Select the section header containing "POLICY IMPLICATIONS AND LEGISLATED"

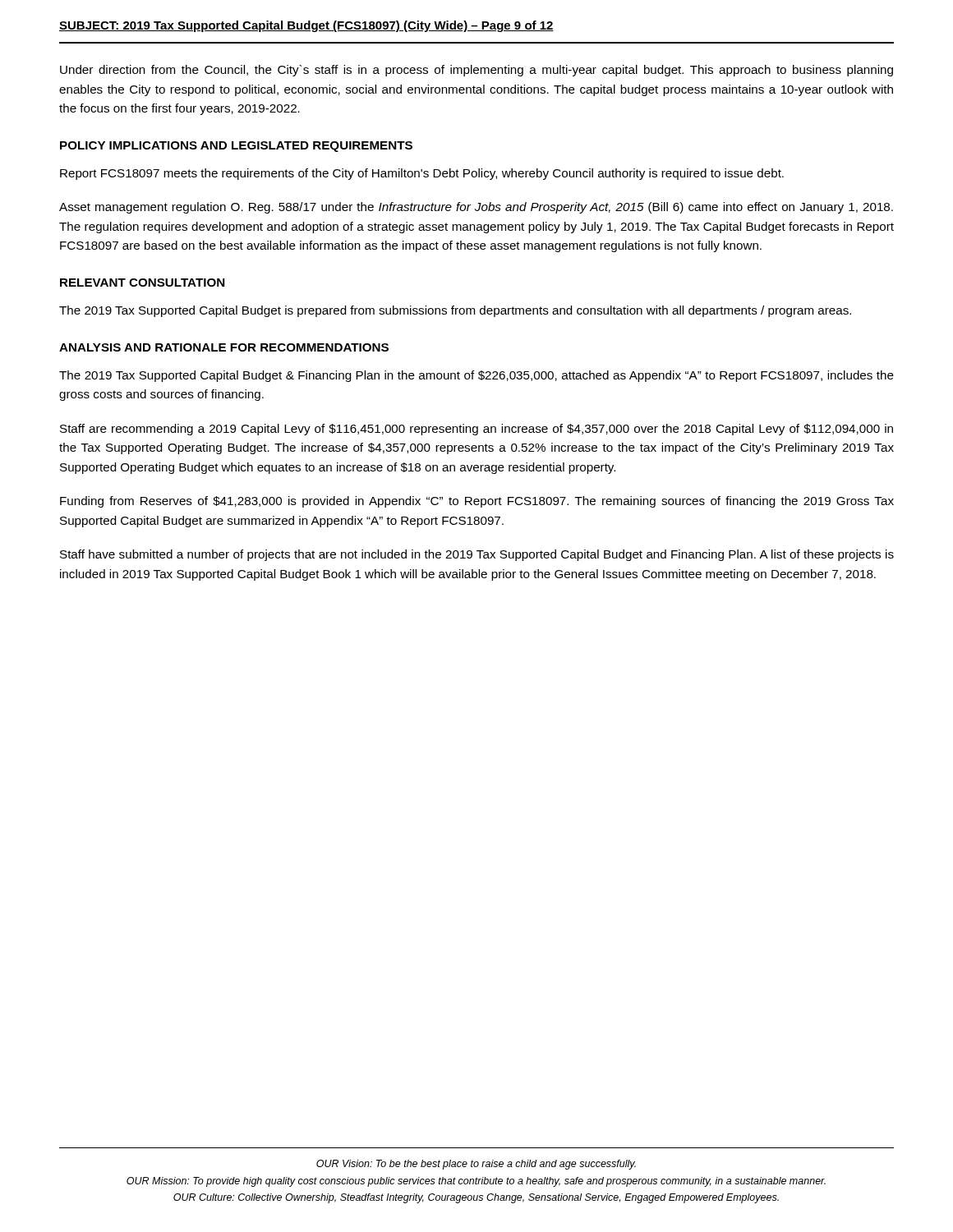pos(236,145)
